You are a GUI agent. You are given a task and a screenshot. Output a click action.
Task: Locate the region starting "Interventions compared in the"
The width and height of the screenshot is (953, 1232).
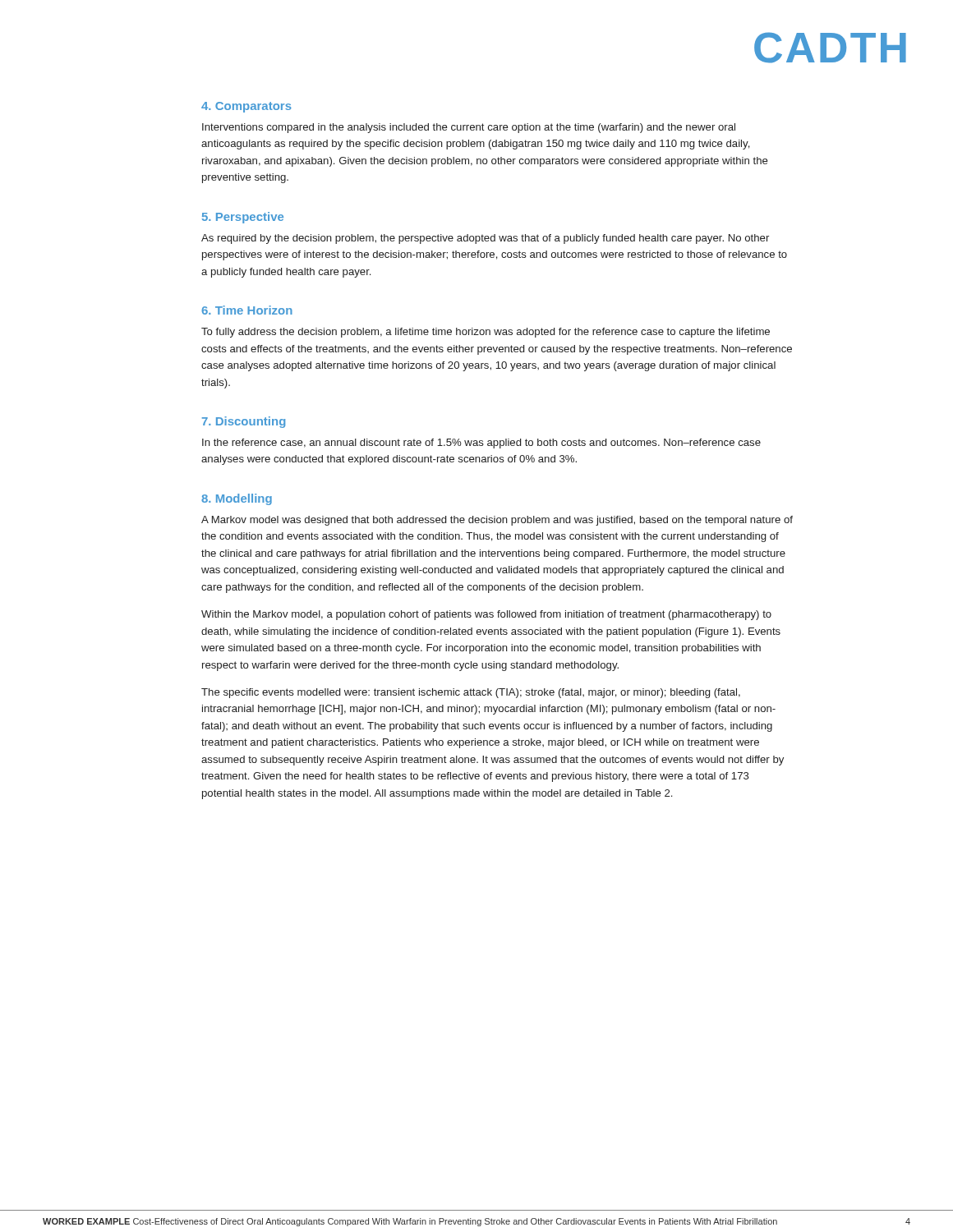point(485,152)
